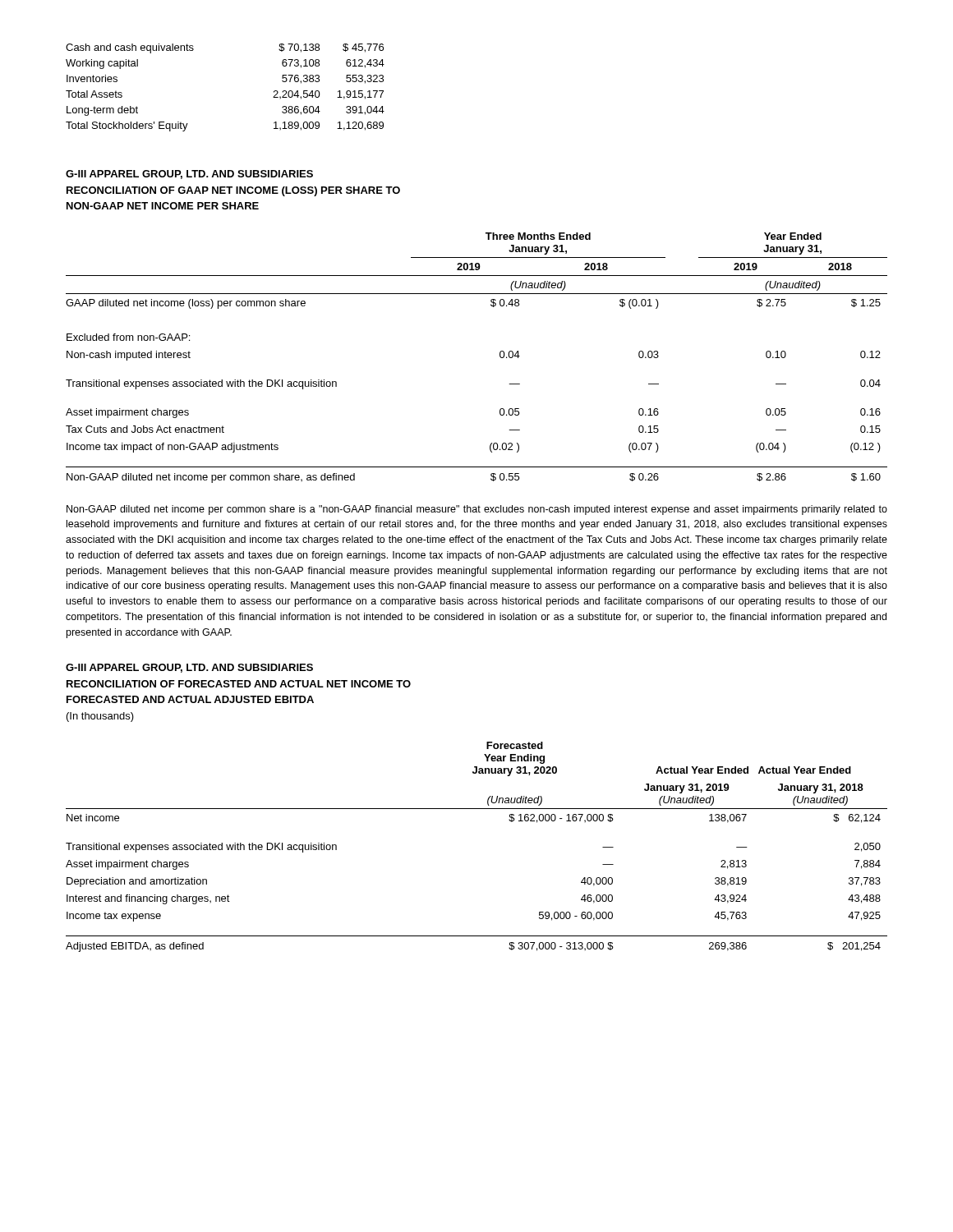Find the text block with the text "Non-GAAP diluted net income per common share is"
This screenshot has height=1232, width=953.
[x=476, y=570]
